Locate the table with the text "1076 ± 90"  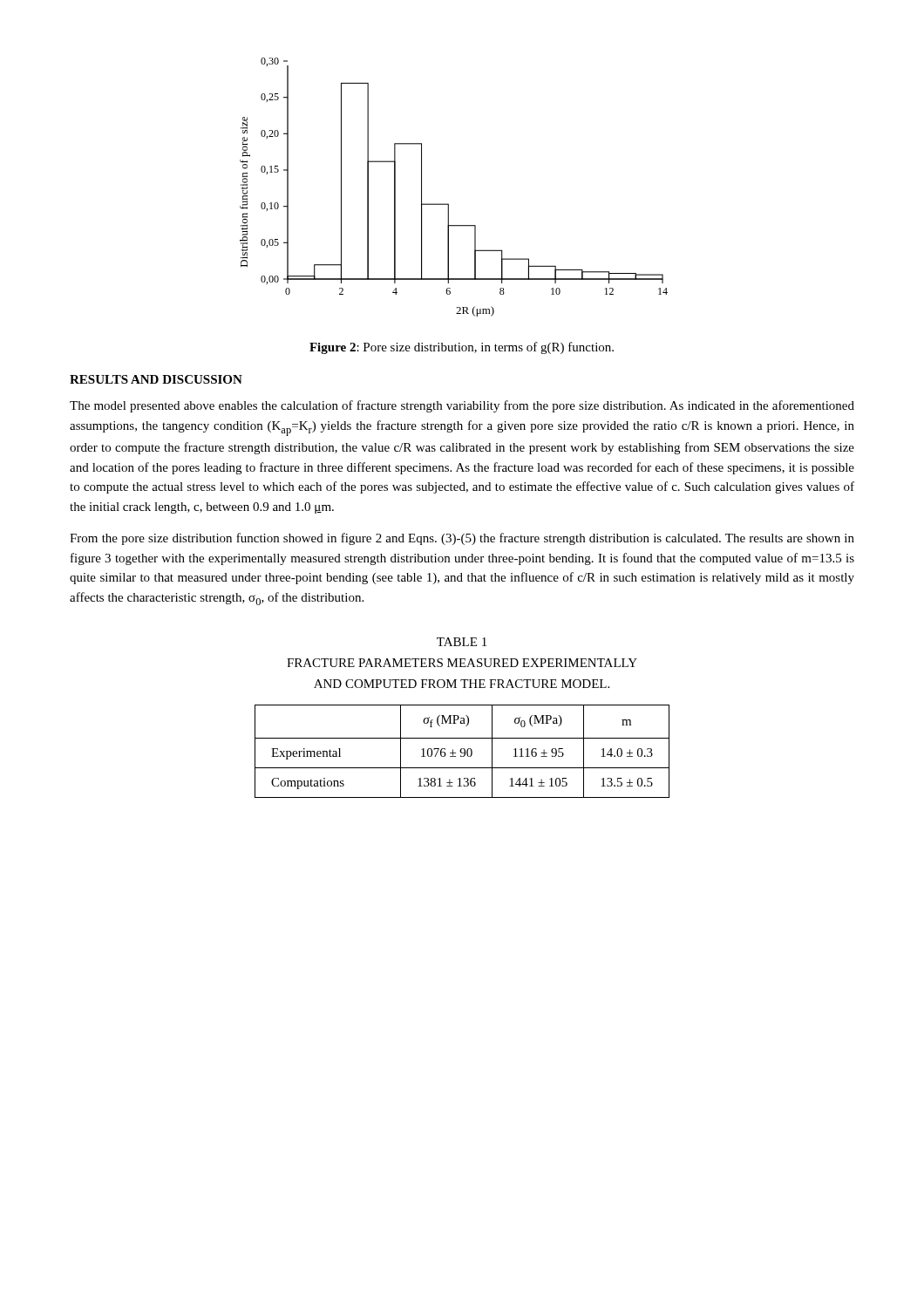coord(462,751)
